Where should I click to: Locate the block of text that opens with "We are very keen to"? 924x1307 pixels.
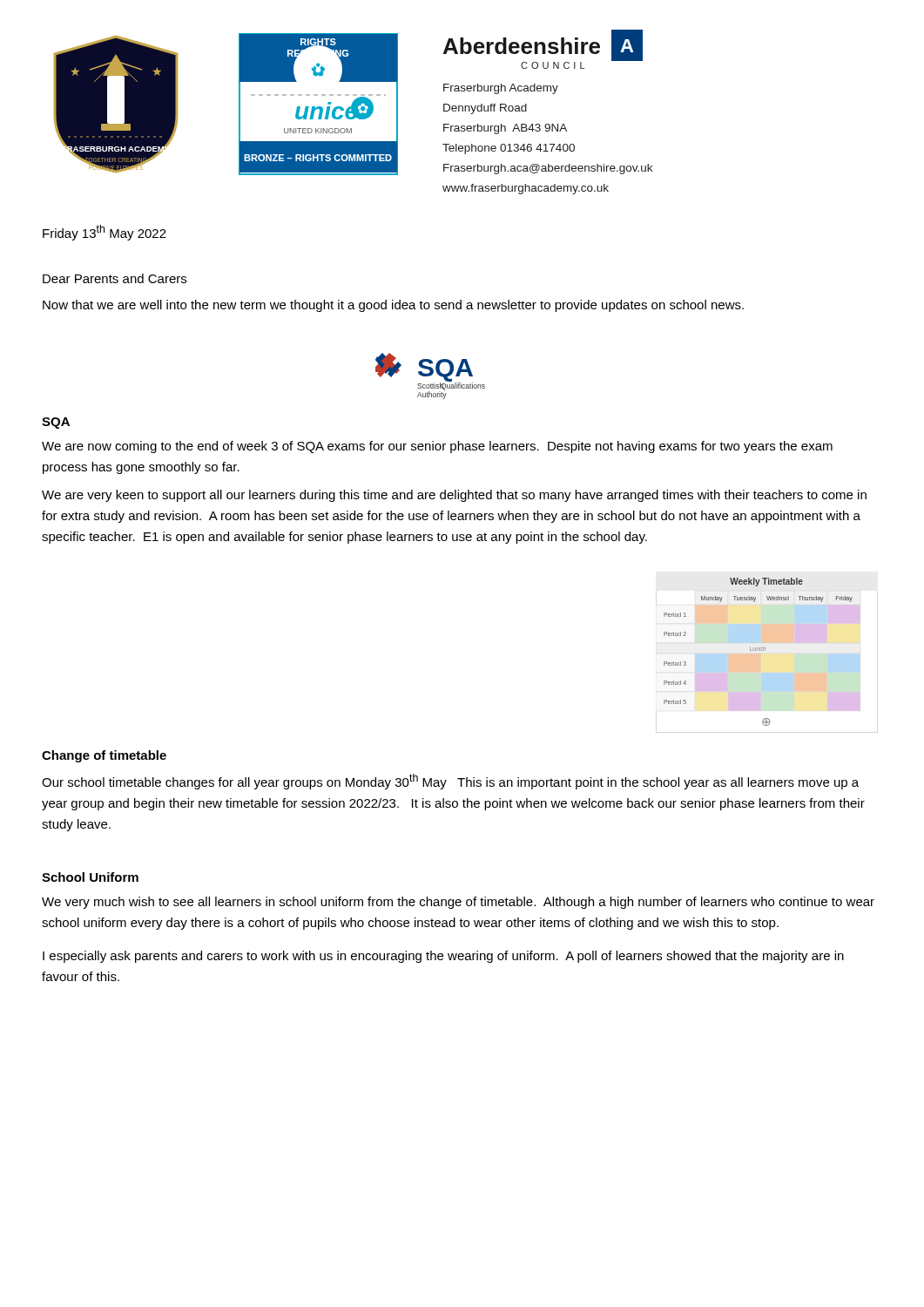point(454,515)
